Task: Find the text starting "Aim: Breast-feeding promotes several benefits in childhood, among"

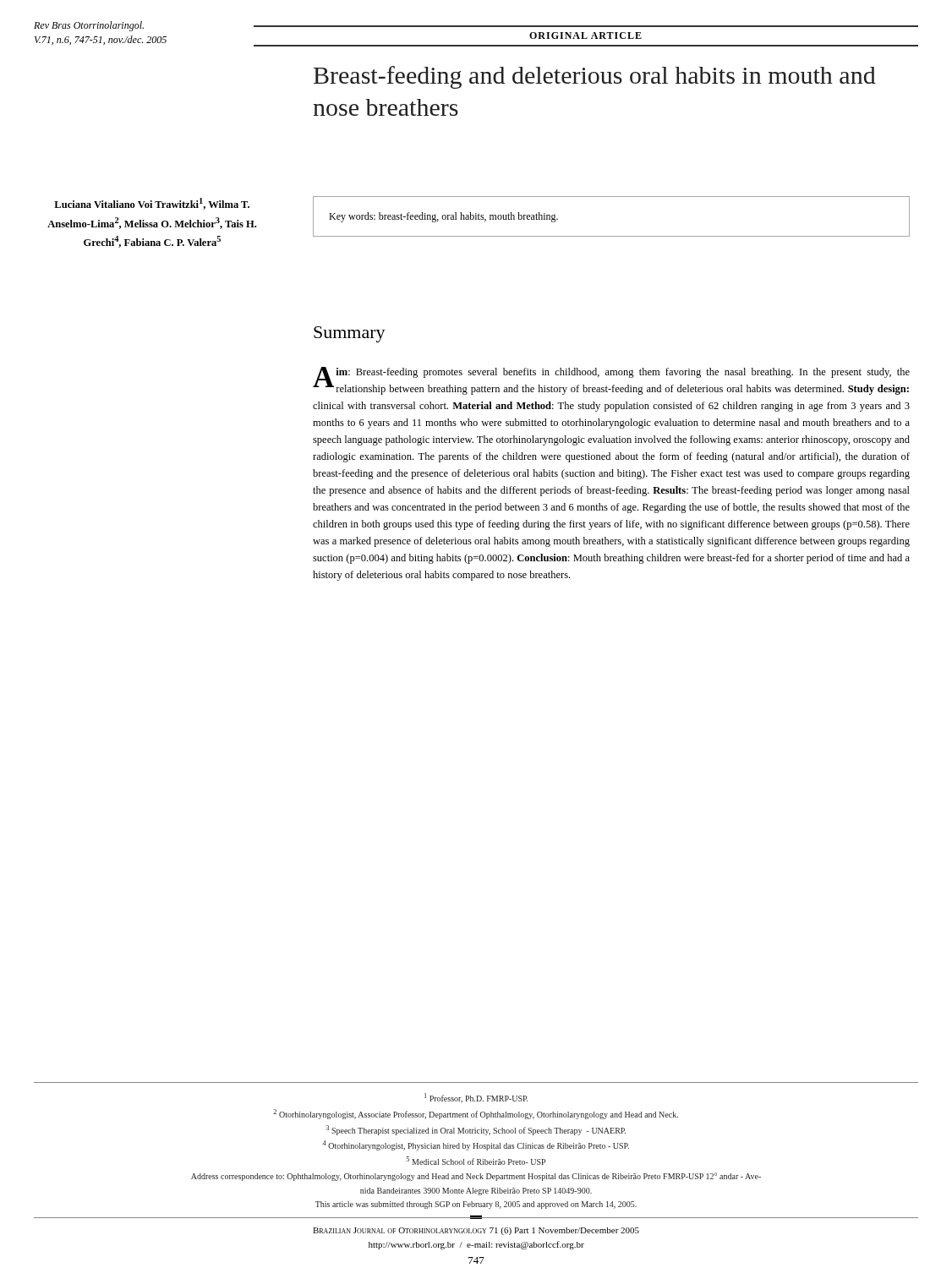Action: pos(611,472)
